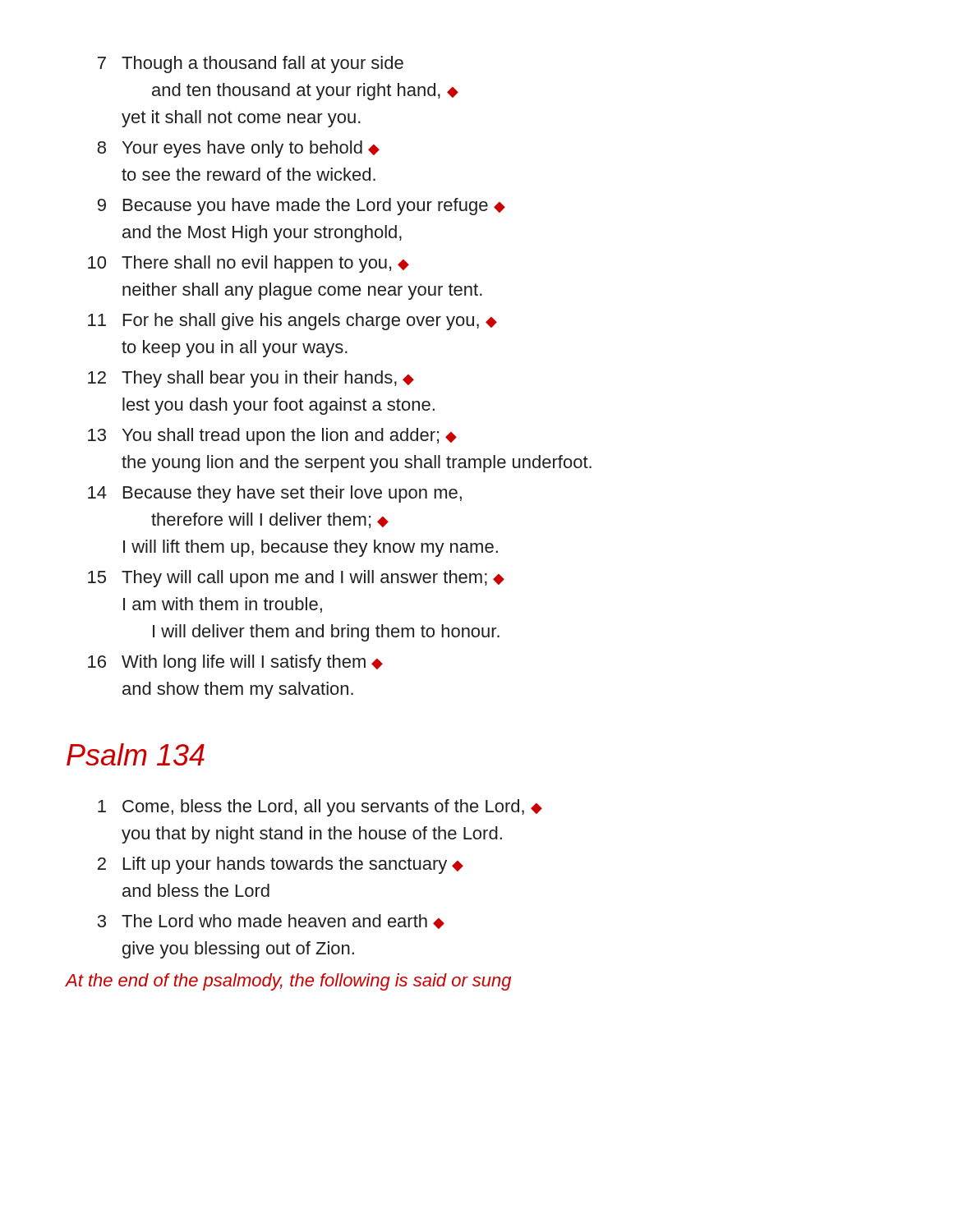The height and width of the screenshot is (1232, 953).
Task: Click on the text block starting "10 There shall no evil"
Action: click(x=275, y=276)
